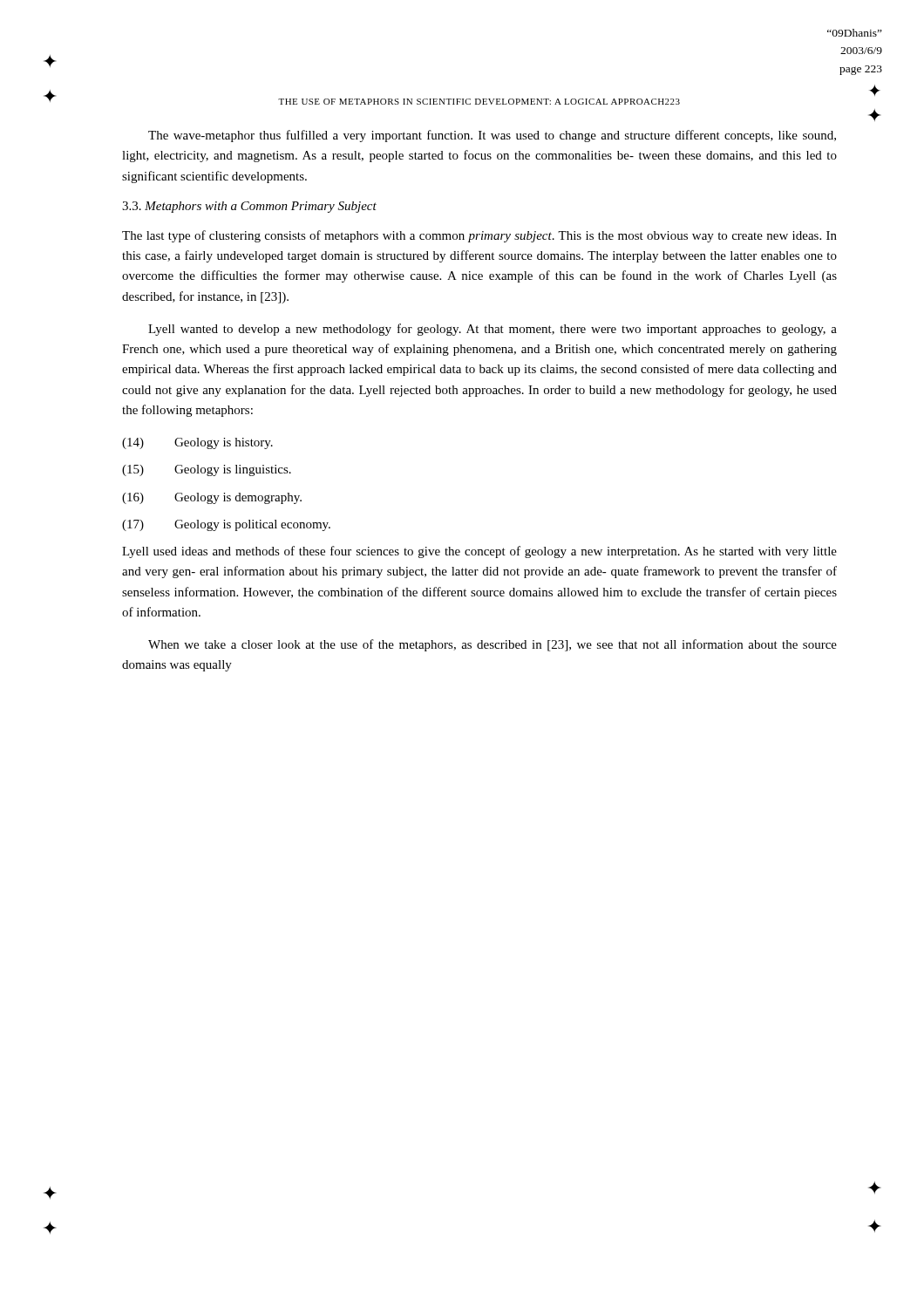
Task: Click on the passage starting "(15) Geology is linguistics."
Action: coord(207,470)
